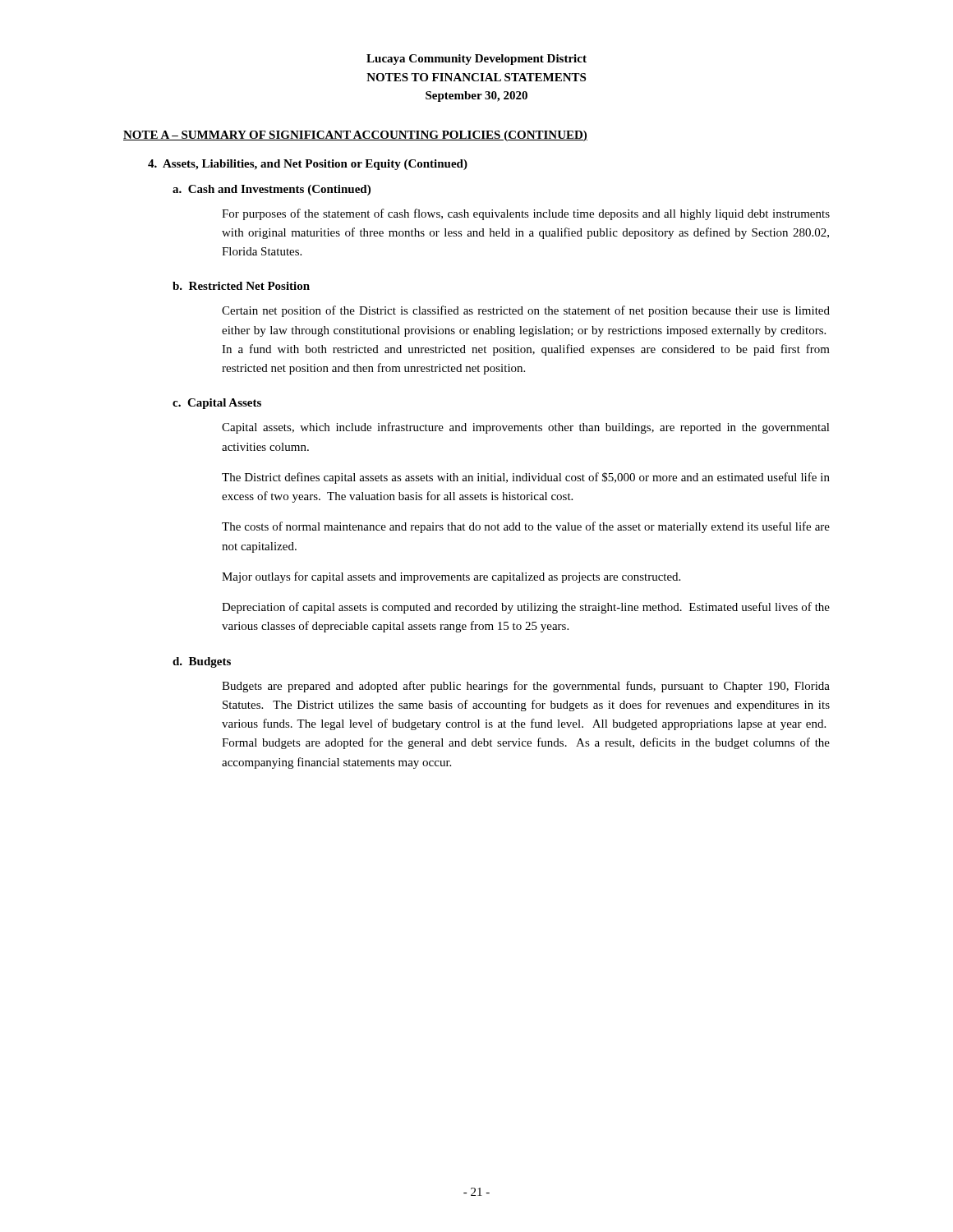
Task: Select the text block that says "Depreciation of capital assets is computed and recorded"
Action: (526, 616)
